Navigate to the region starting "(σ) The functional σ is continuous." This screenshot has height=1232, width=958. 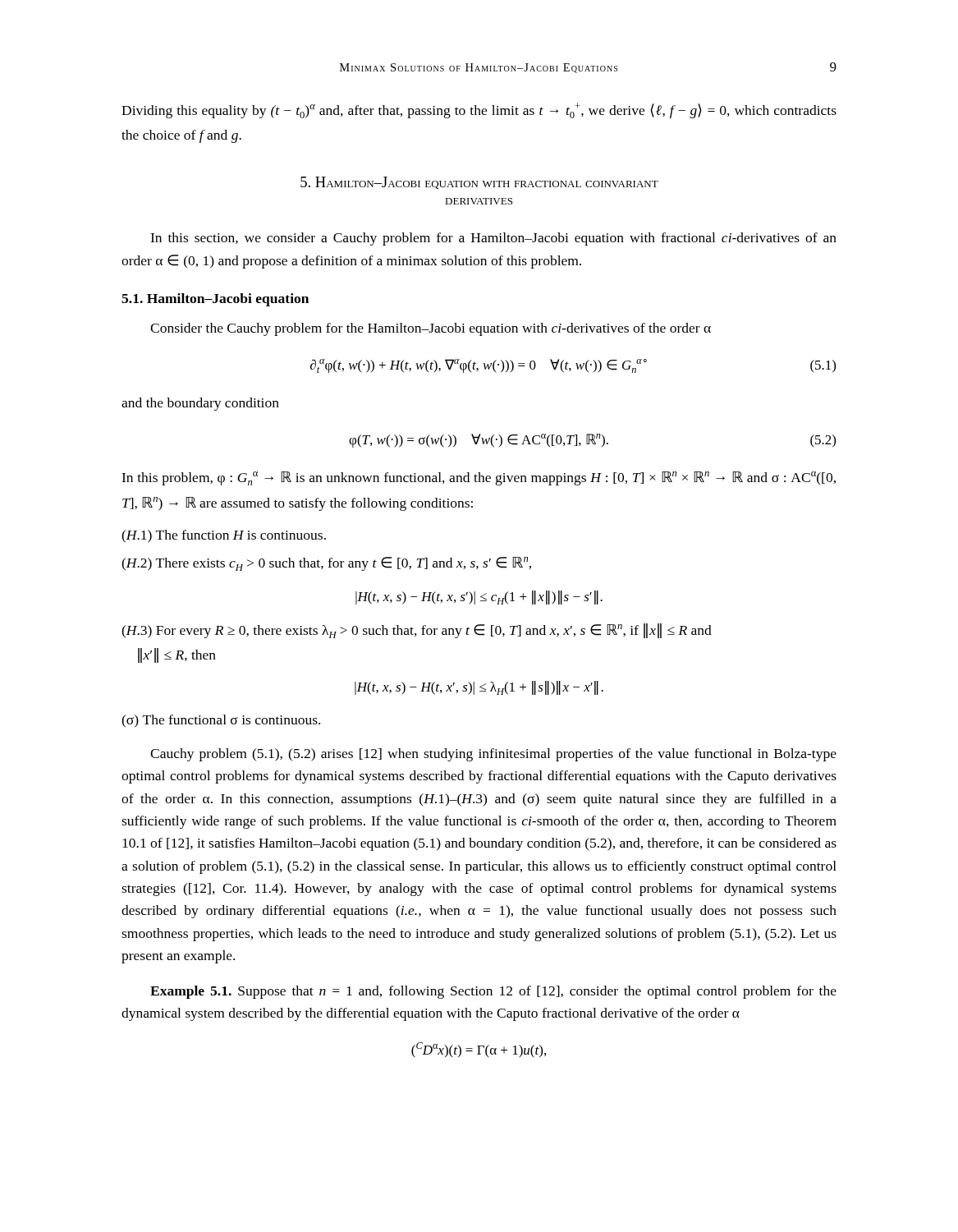tap(221, 719)
